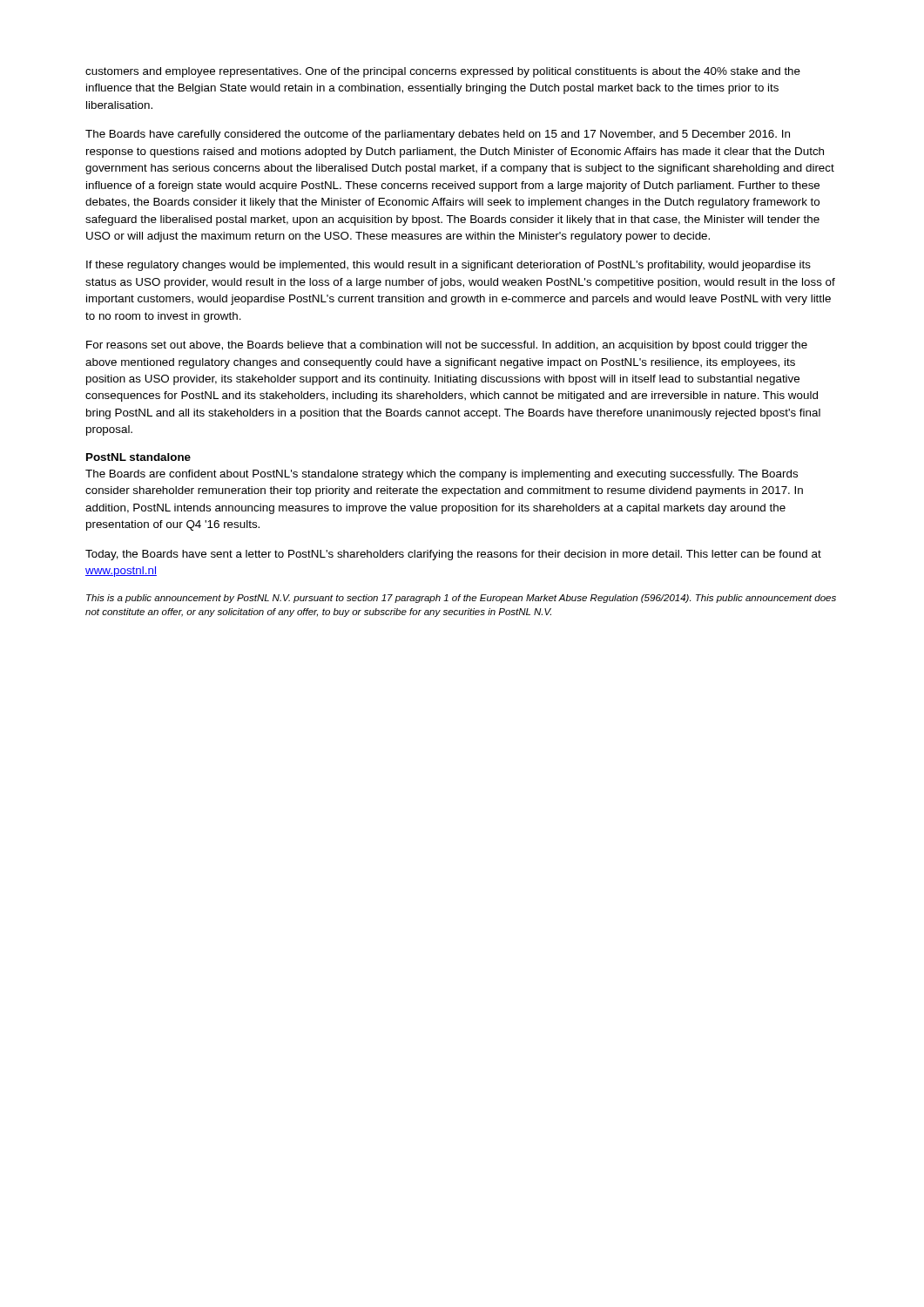
Task: Point to the element starting "Today, the Boards have"
Action: click(x=453, y=562)
